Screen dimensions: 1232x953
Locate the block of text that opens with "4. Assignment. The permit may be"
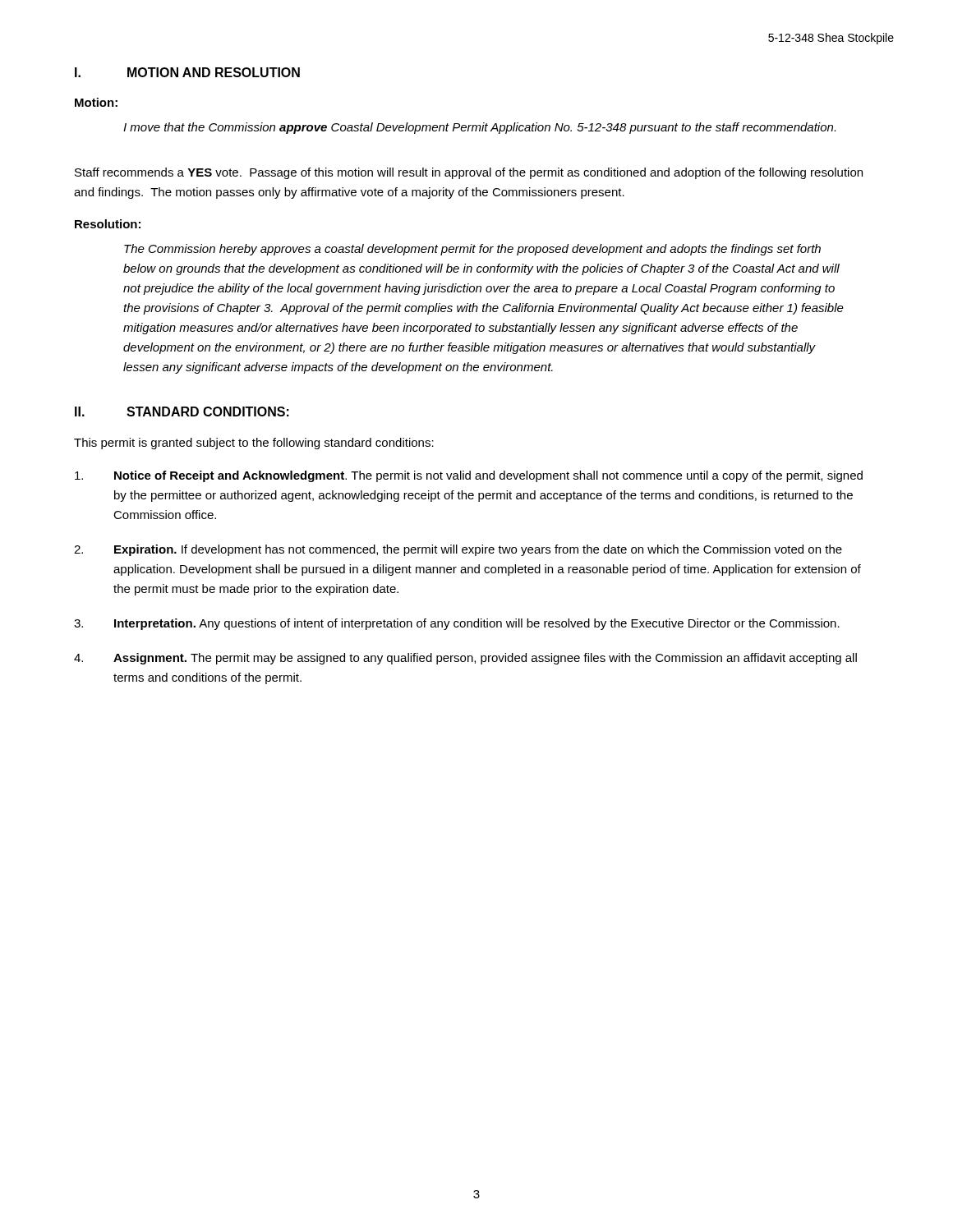click(x=476, y=668)
